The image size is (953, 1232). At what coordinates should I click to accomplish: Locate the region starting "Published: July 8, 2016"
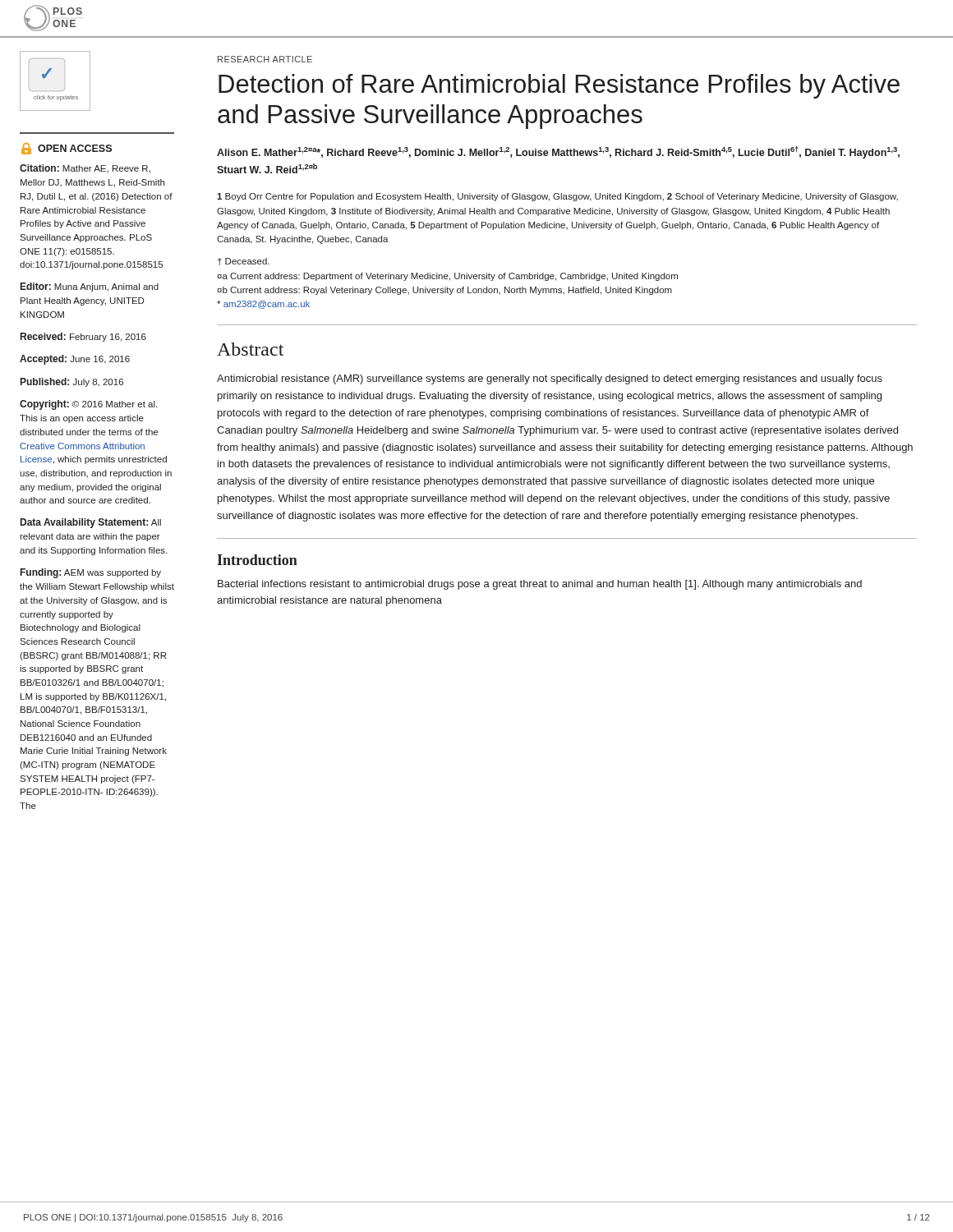point(72,382)
